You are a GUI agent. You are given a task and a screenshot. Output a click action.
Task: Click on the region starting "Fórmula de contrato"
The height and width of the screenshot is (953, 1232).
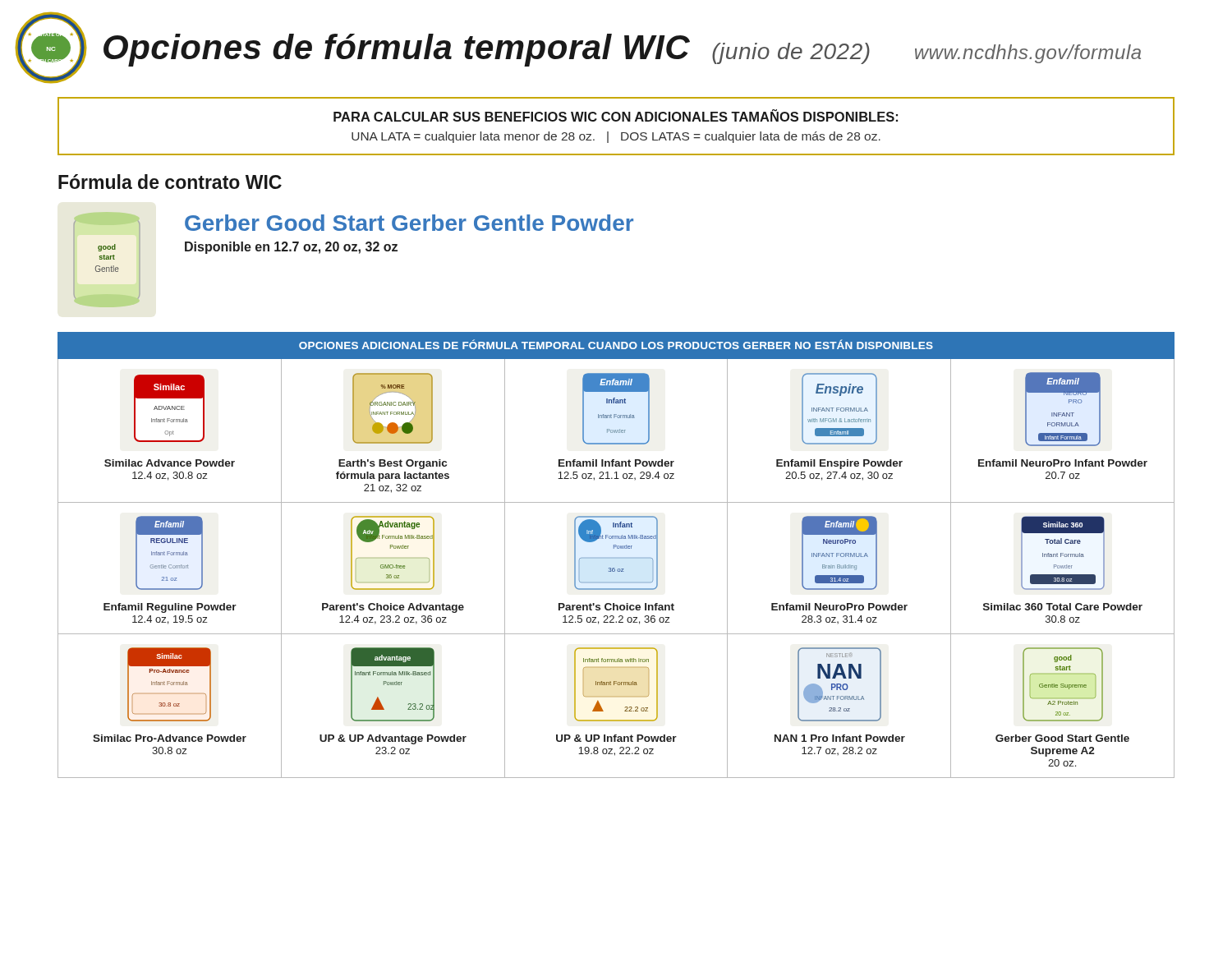170,182
